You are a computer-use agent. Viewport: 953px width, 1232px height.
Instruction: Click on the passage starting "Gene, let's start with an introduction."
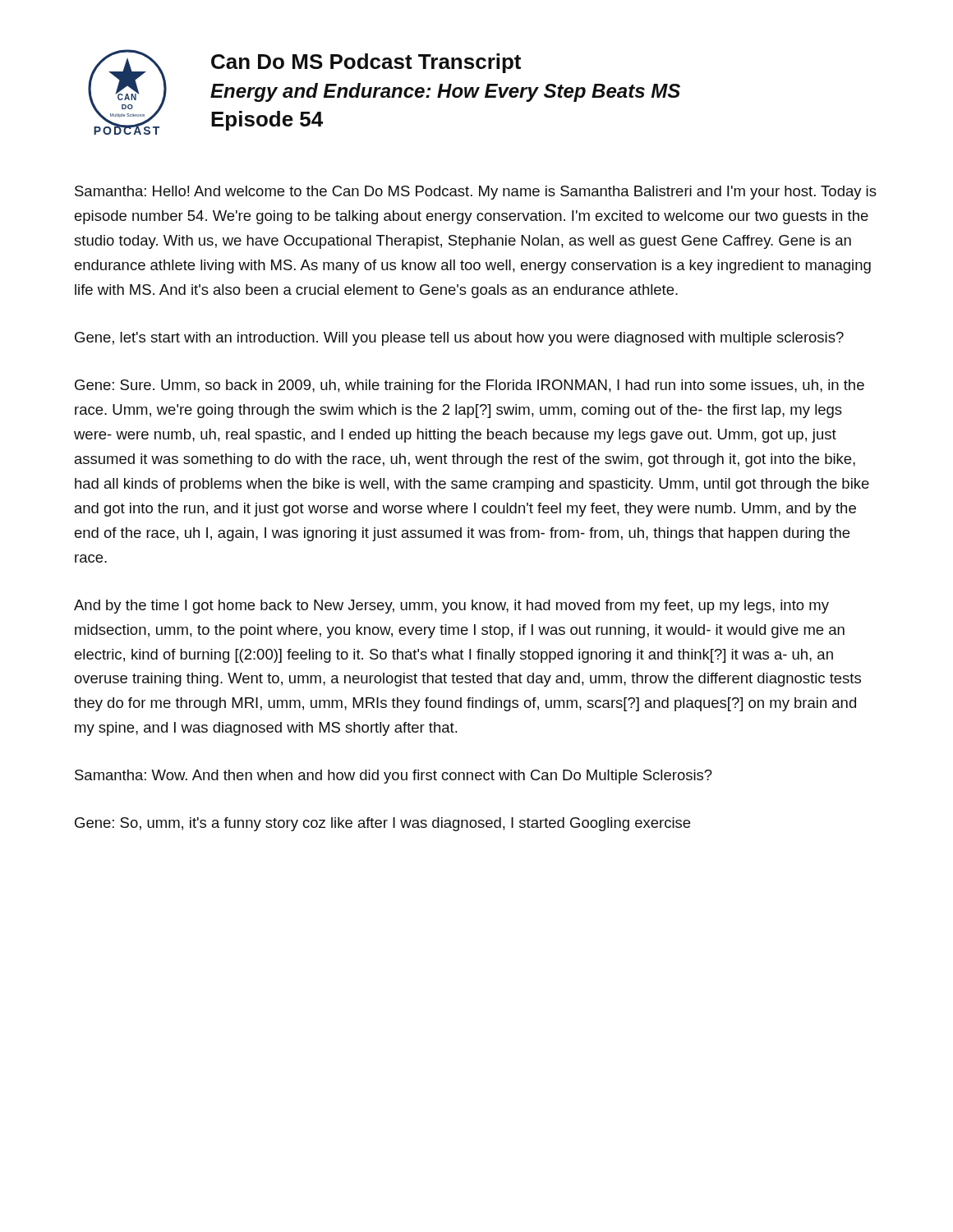(x=459, y=337)
